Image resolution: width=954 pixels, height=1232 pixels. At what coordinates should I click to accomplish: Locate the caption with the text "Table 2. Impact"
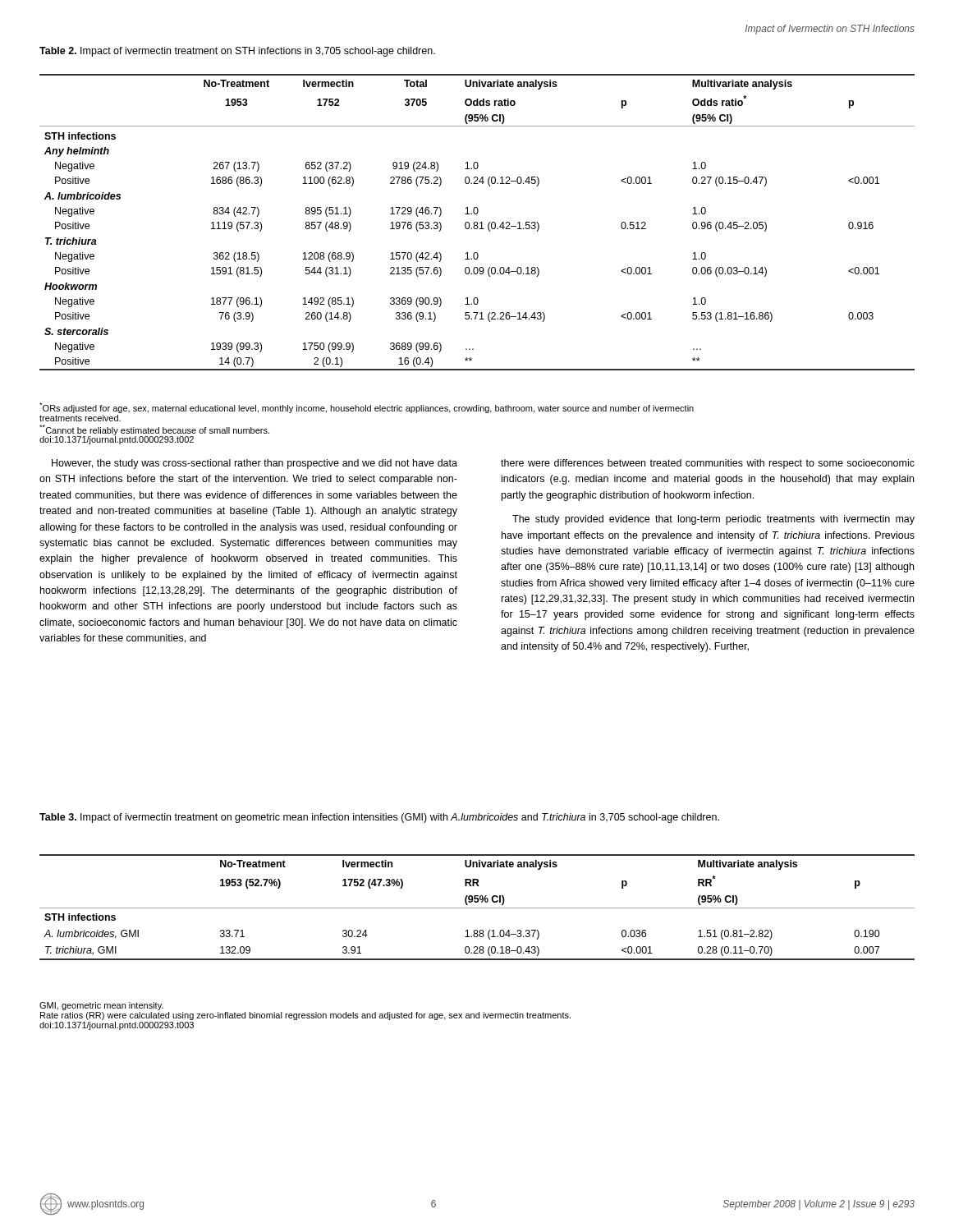pyautogui.click(x=238, y=51)
